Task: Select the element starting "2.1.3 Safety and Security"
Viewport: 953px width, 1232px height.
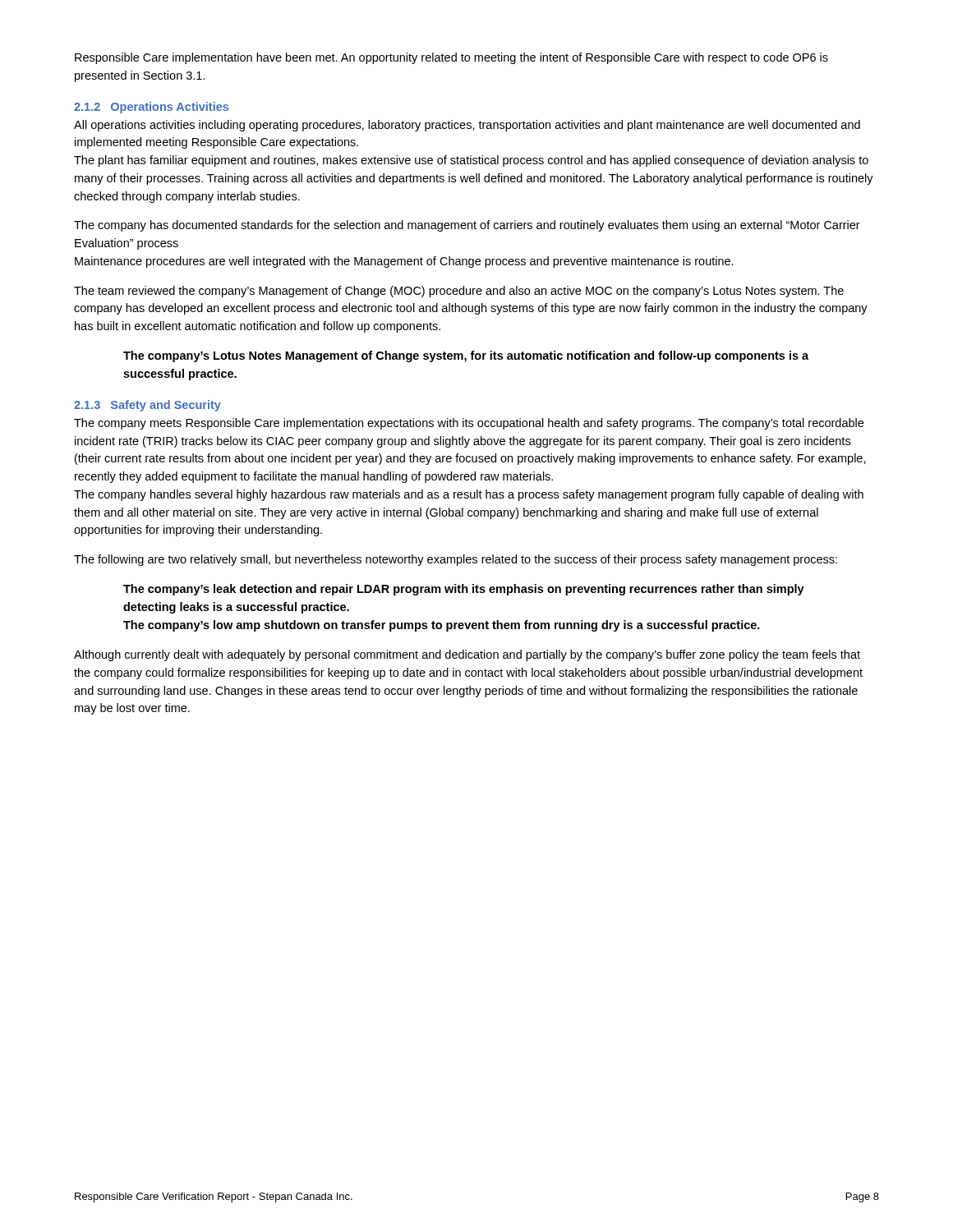Action: click(x=147, y=405)
